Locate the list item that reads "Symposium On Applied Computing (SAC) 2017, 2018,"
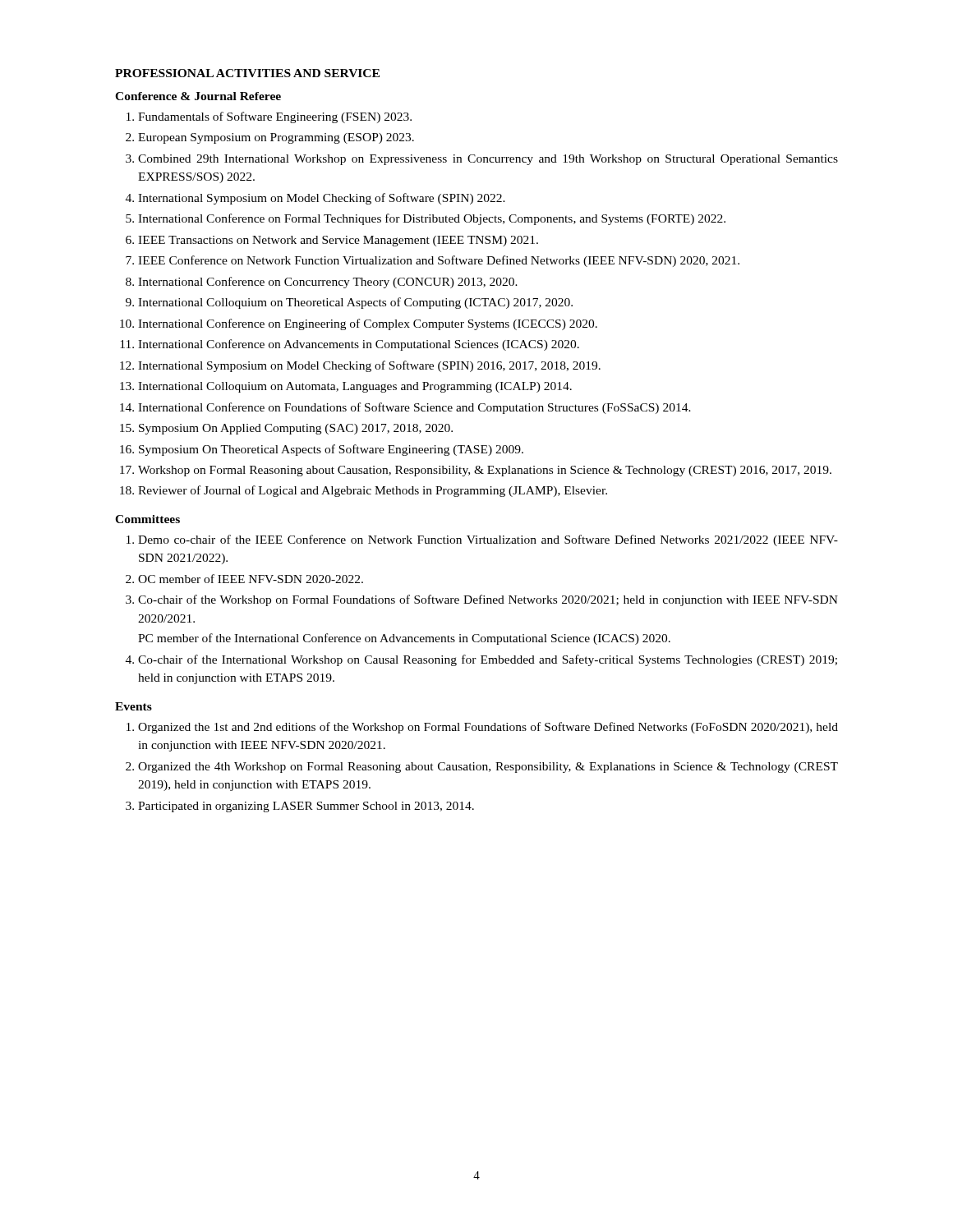Viewport: 953px width, 1232px height. click(296, 429)
